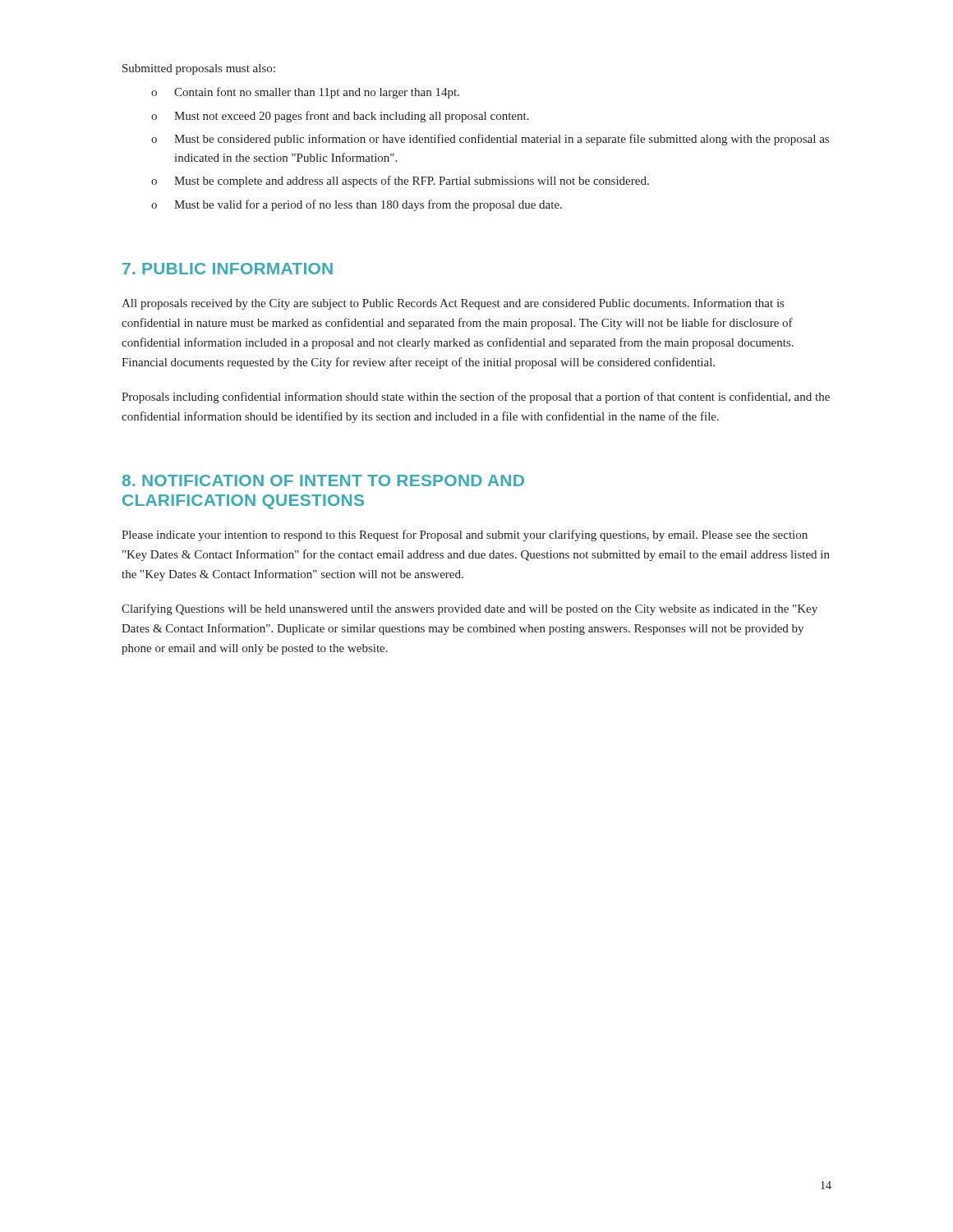This screenshot has height=1232, width=953.
Task: Where is the passage that starts "o Must not exceed 20 pages front"?
Action: point(491,116)
